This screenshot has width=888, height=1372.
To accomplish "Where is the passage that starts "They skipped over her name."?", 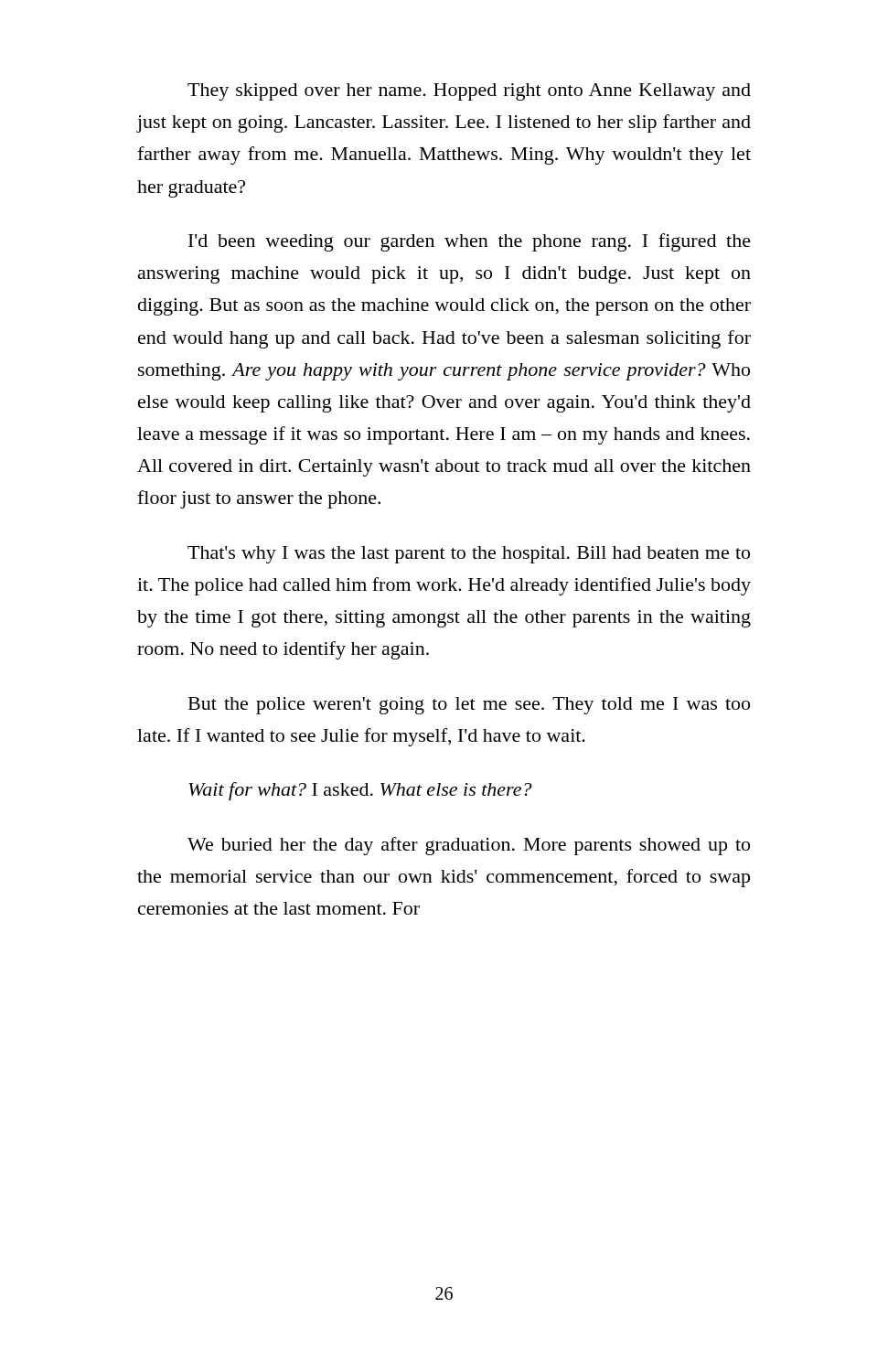I will coord(444,137).
